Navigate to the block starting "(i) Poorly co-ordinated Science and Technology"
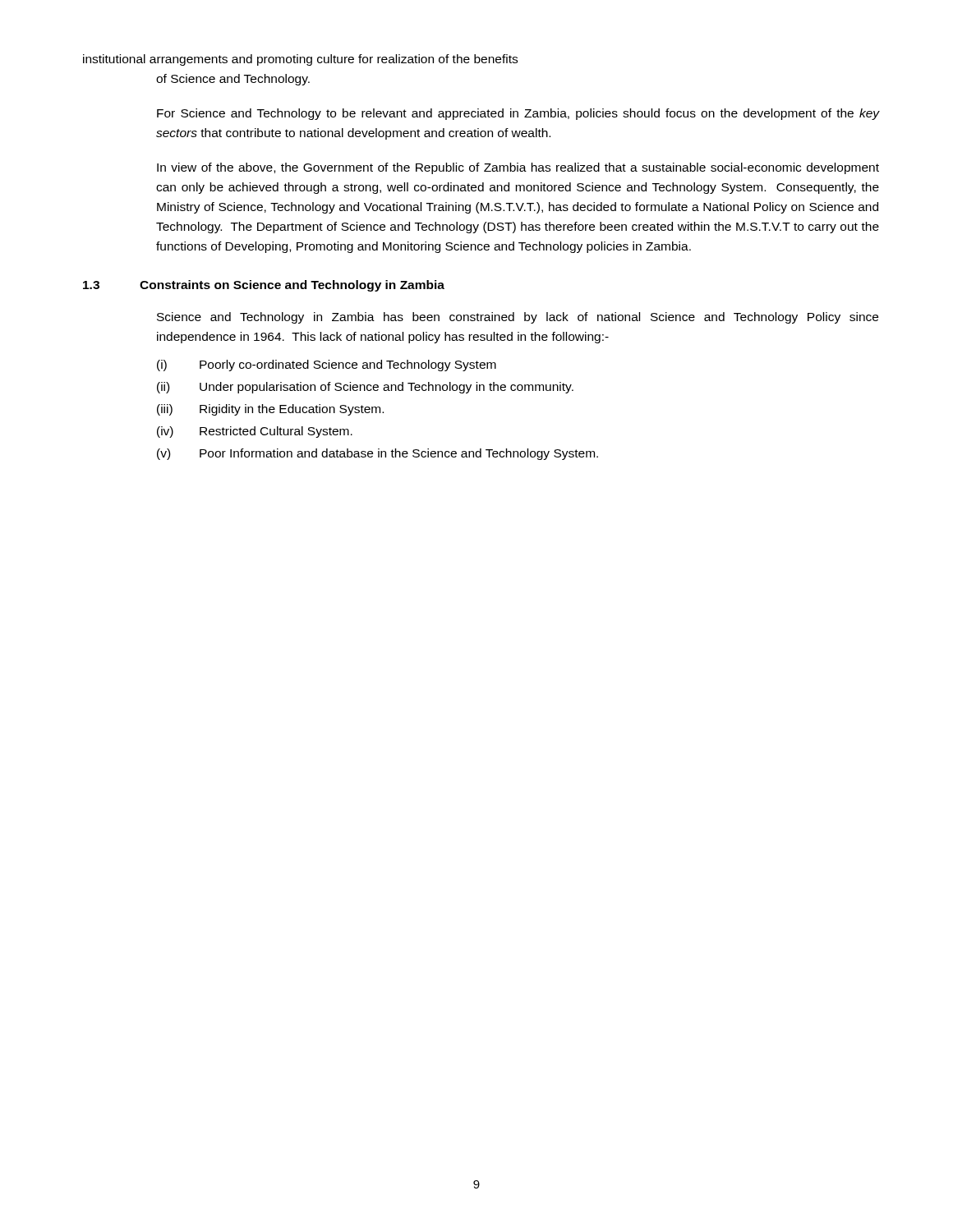Image resolution: width=953 pixels, height=1232 pixels. pos(327,365)
